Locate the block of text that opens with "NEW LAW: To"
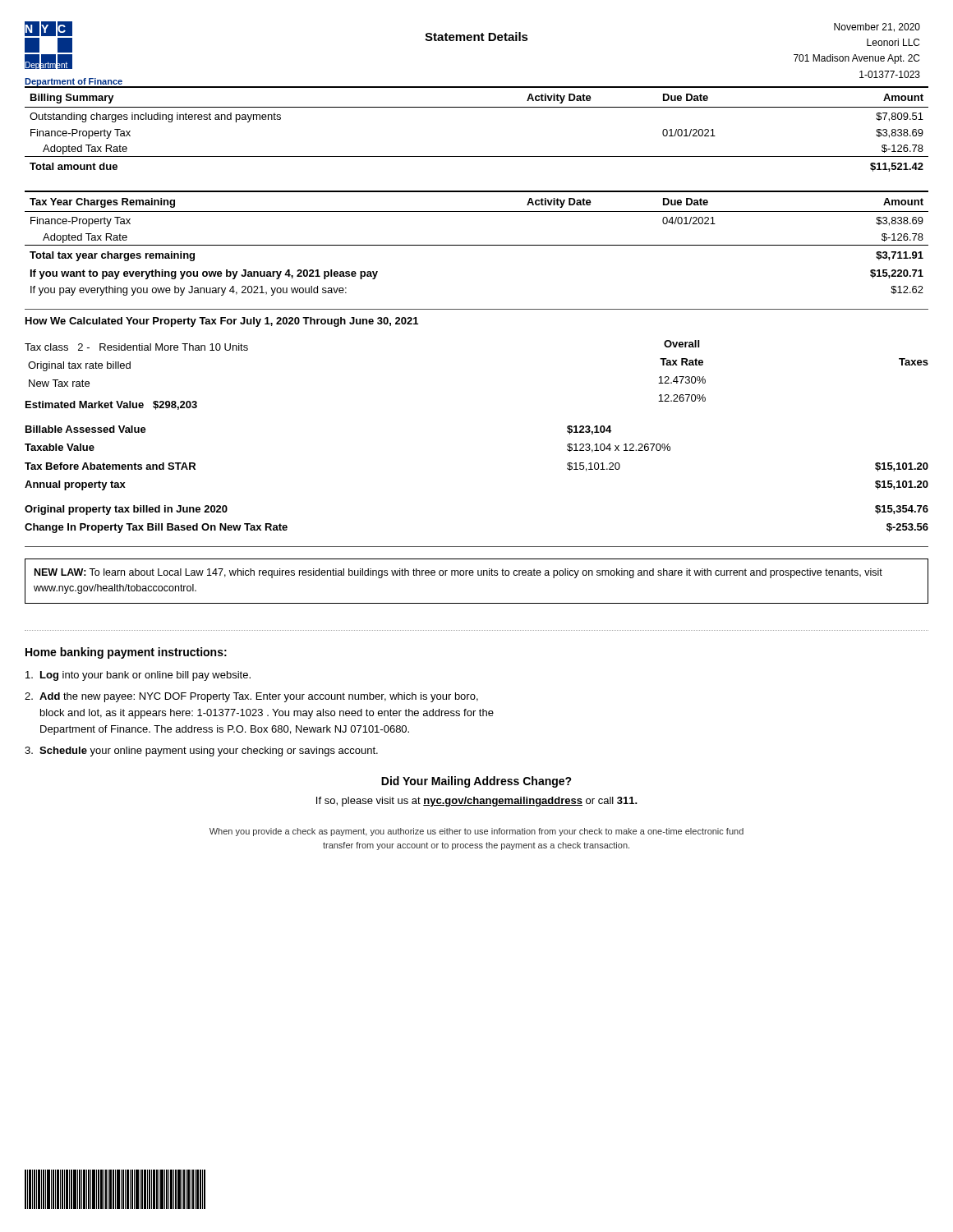The width and height of the screenshot is (953, 1232). click(x=458, y=580)
